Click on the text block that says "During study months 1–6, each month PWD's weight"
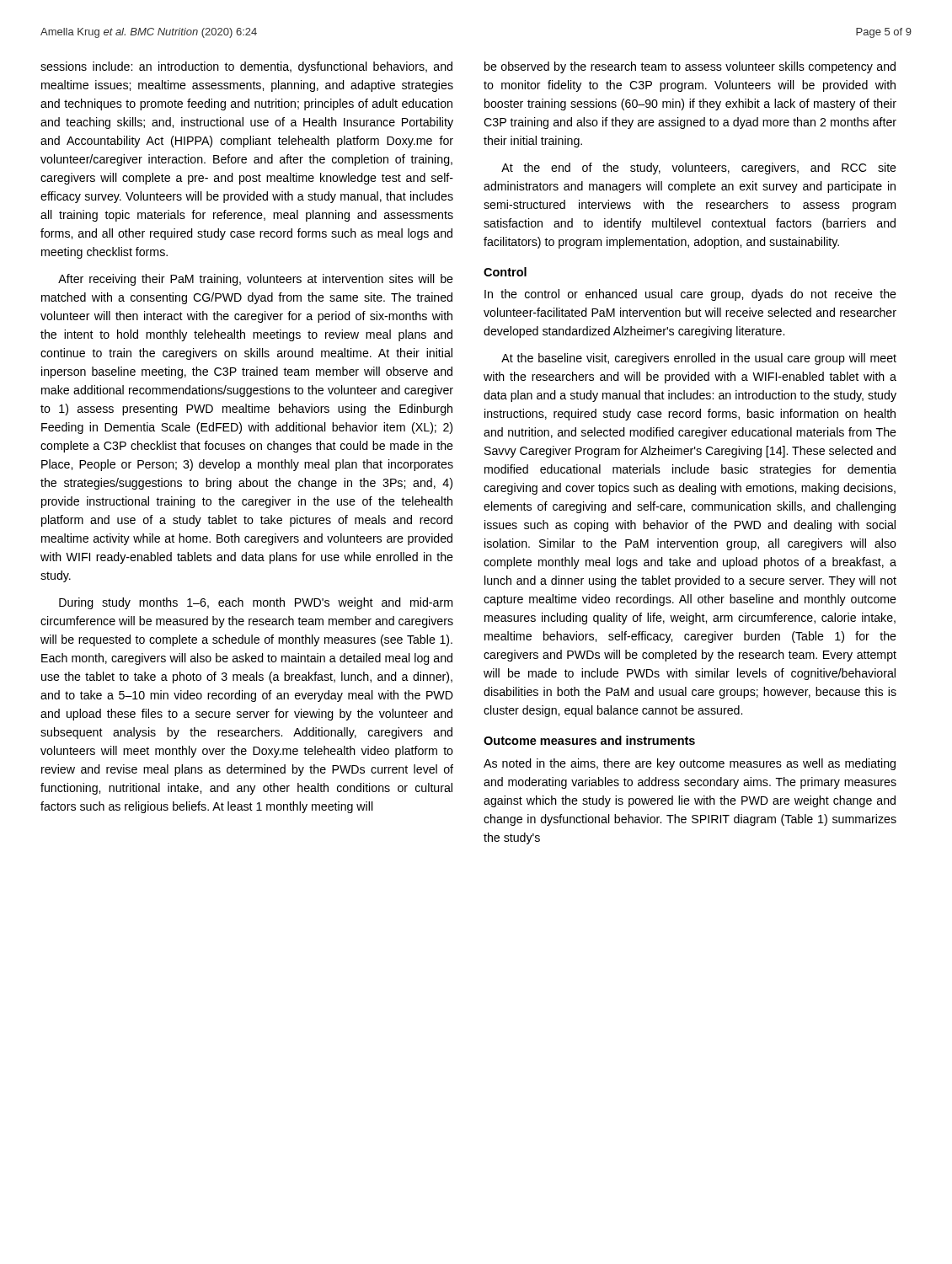 (x=247, y=704)
